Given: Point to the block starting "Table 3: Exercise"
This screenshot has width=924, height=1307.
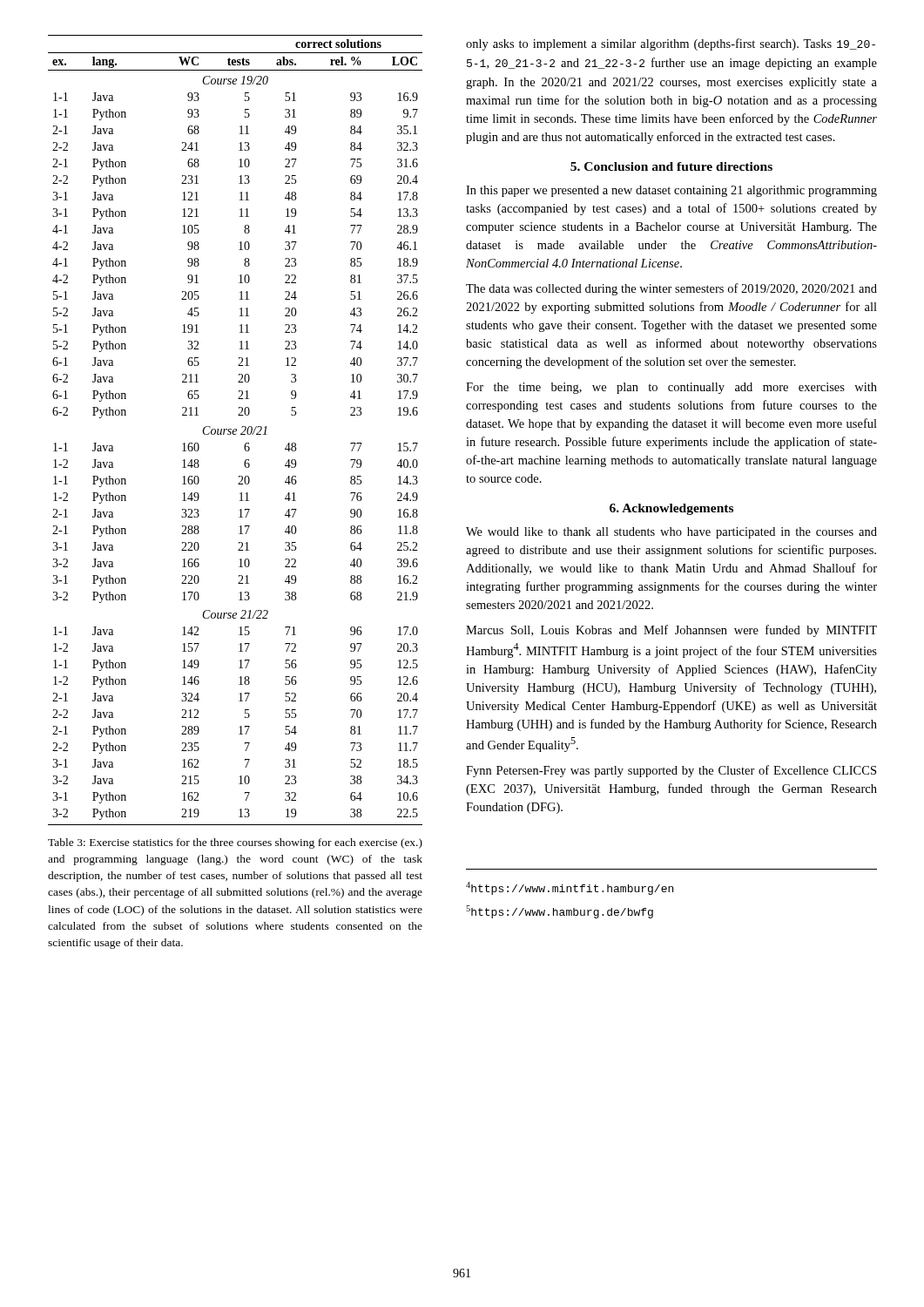Looking at the screenshot, I should click(235, 892).
